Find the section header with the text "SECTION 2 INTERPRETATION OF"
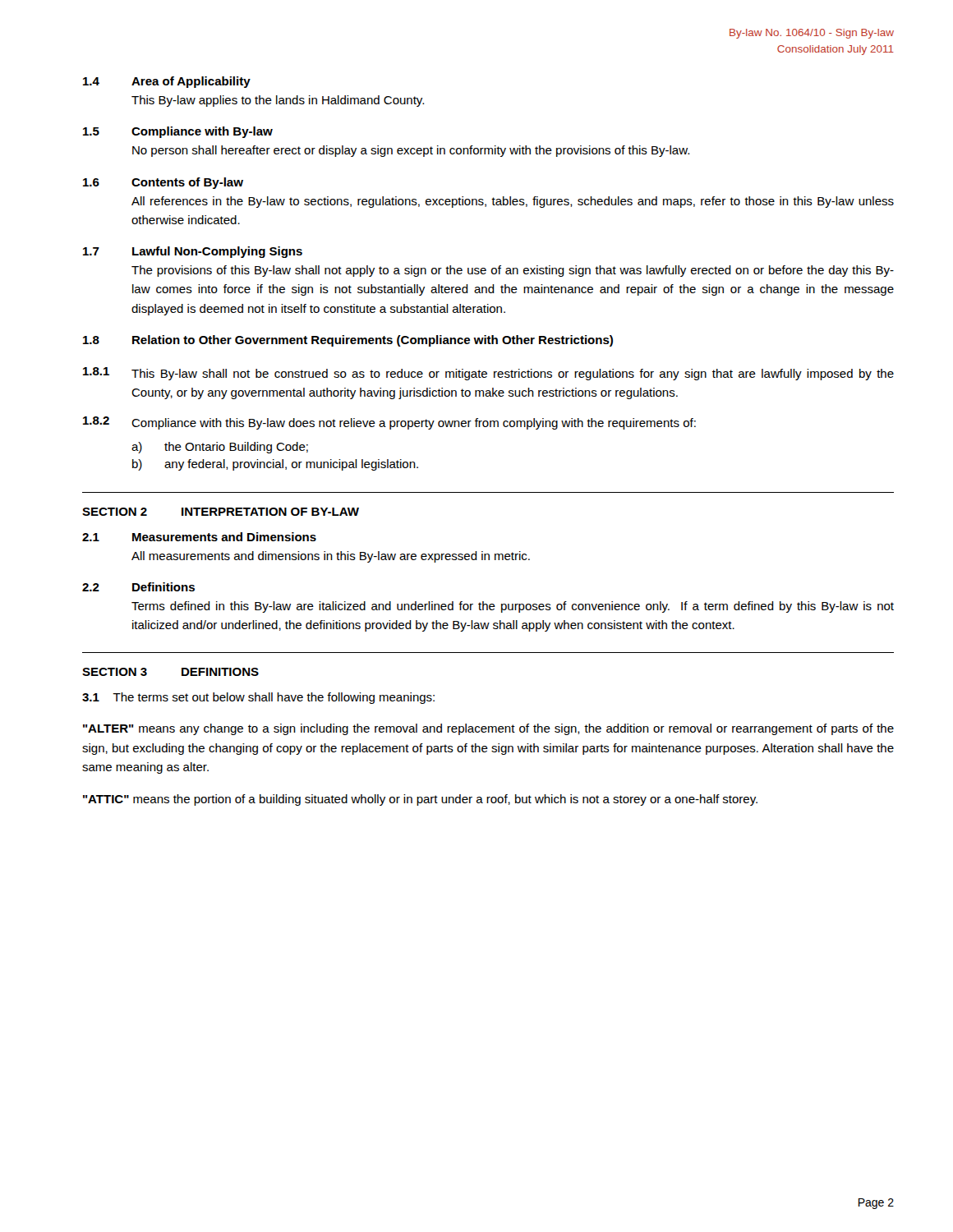 pyautogui.click(x=221, y=512)
